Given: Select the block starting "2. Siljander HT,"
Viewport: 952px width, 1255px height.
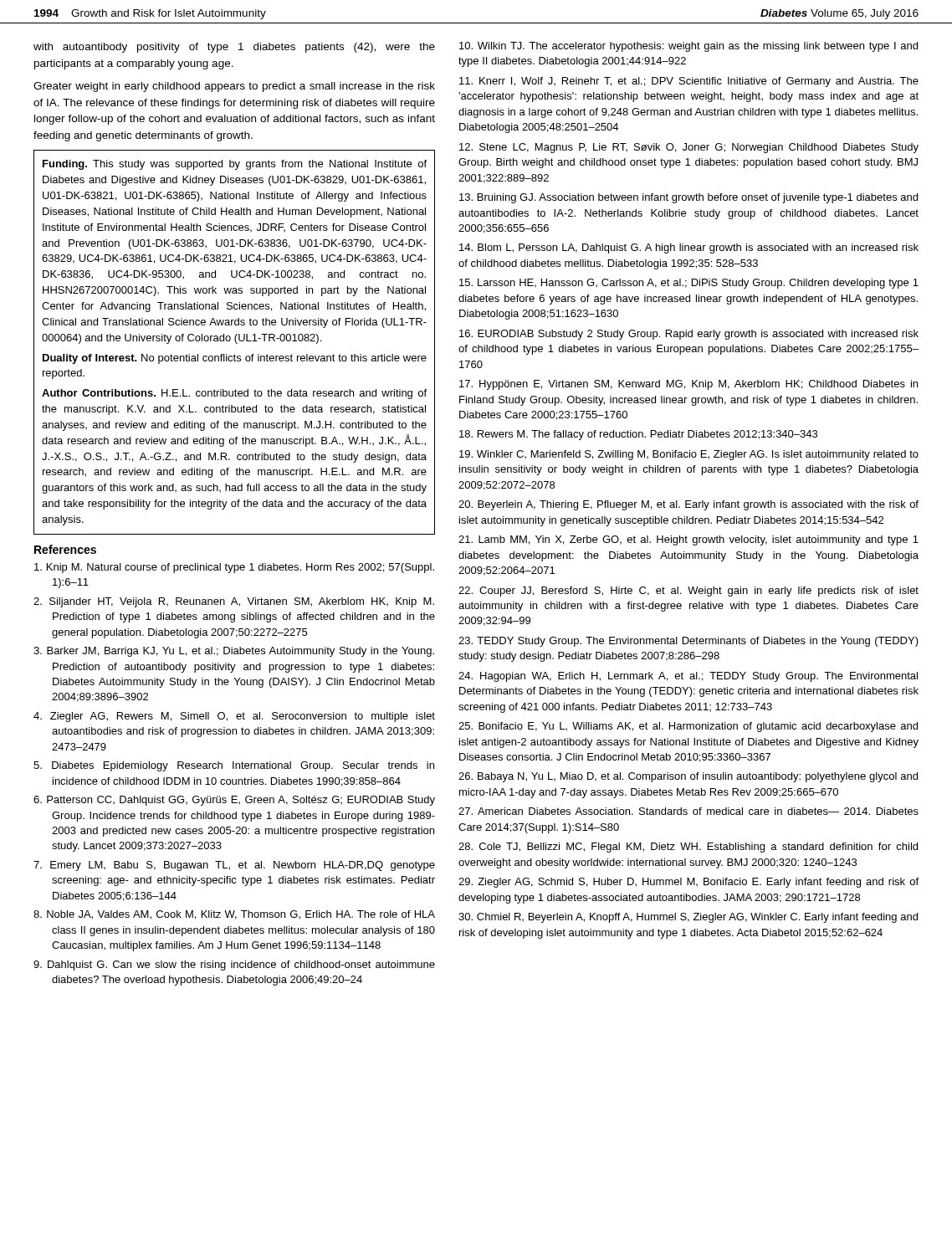Looking at the screenshot, I should click(x=234, y=616).
